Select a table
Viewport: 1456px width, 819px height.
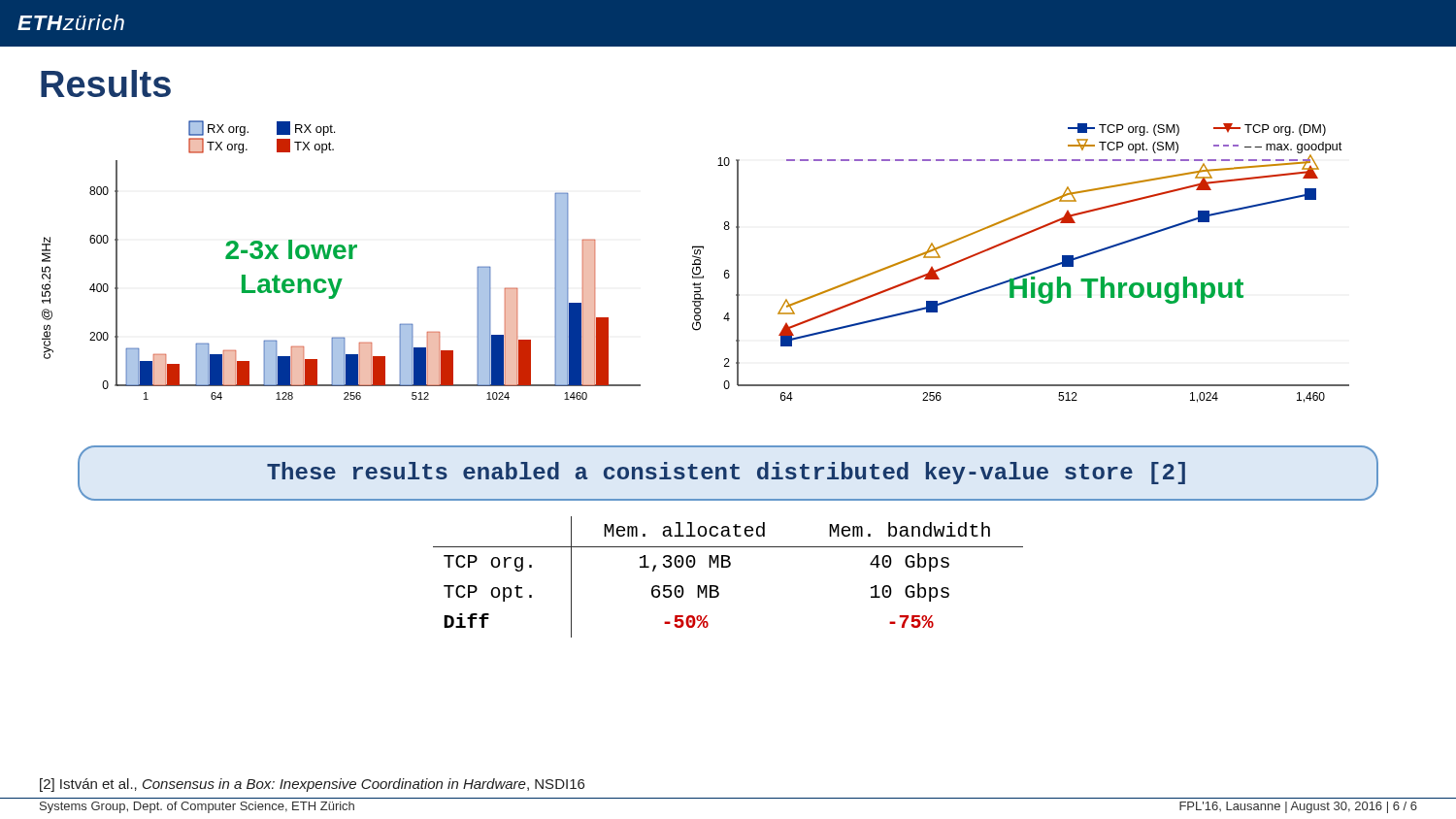pyautogui.click(x=728, y=577)
